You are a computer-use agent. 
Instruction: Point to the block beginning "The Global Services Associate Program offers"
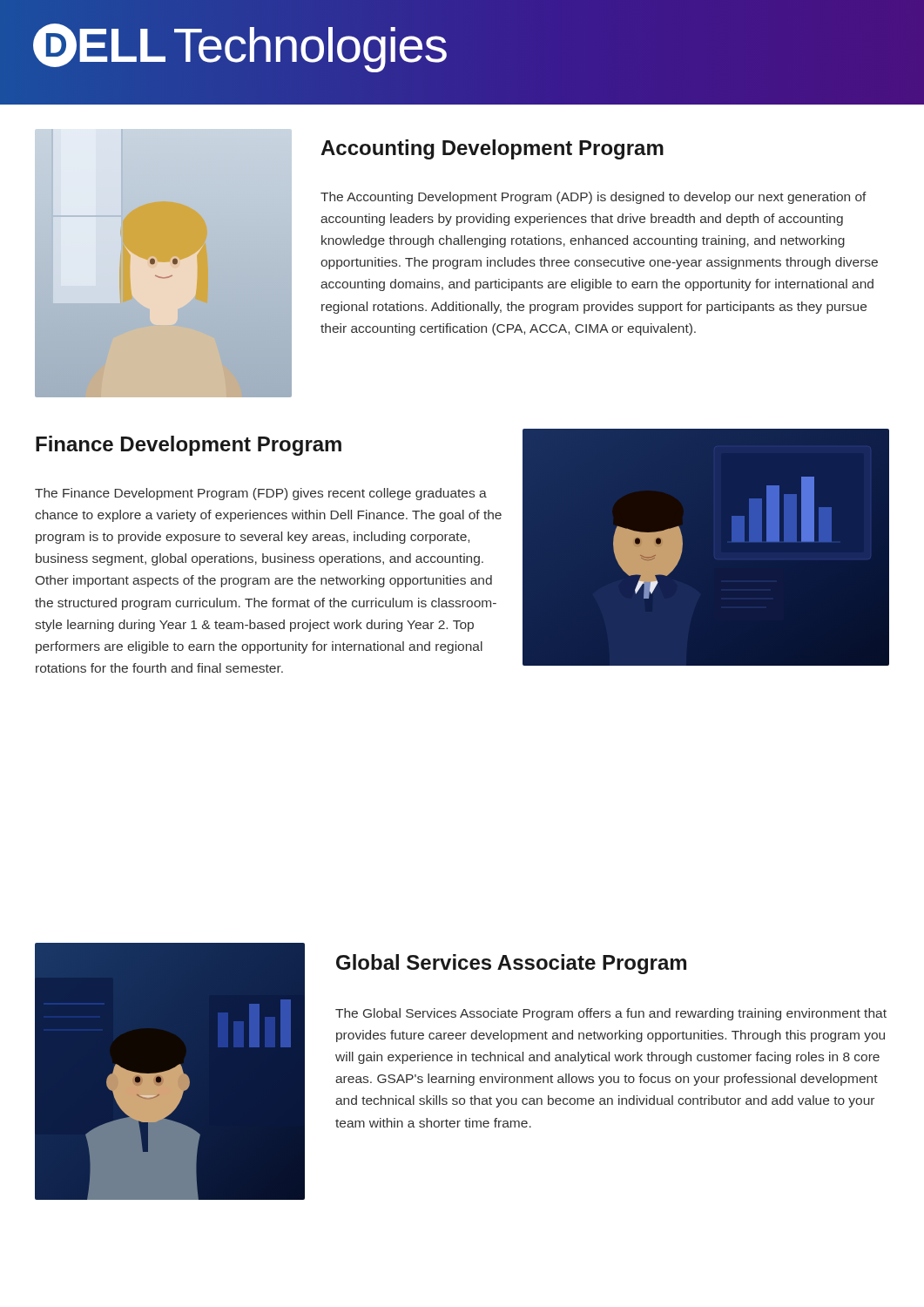[x=612, y=1068]
